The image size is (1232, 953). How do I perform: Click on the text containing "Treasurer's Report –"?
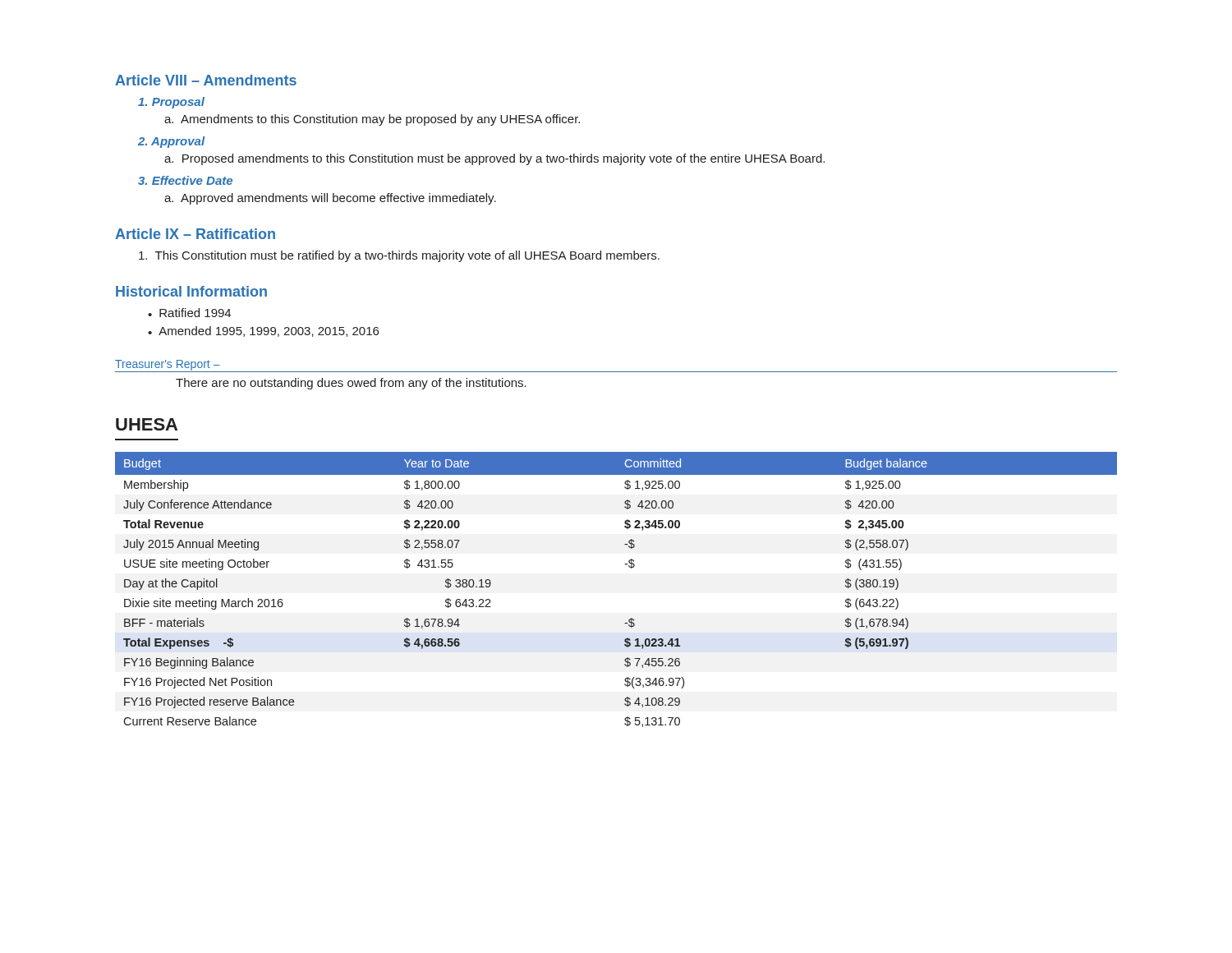coord(167,364)
